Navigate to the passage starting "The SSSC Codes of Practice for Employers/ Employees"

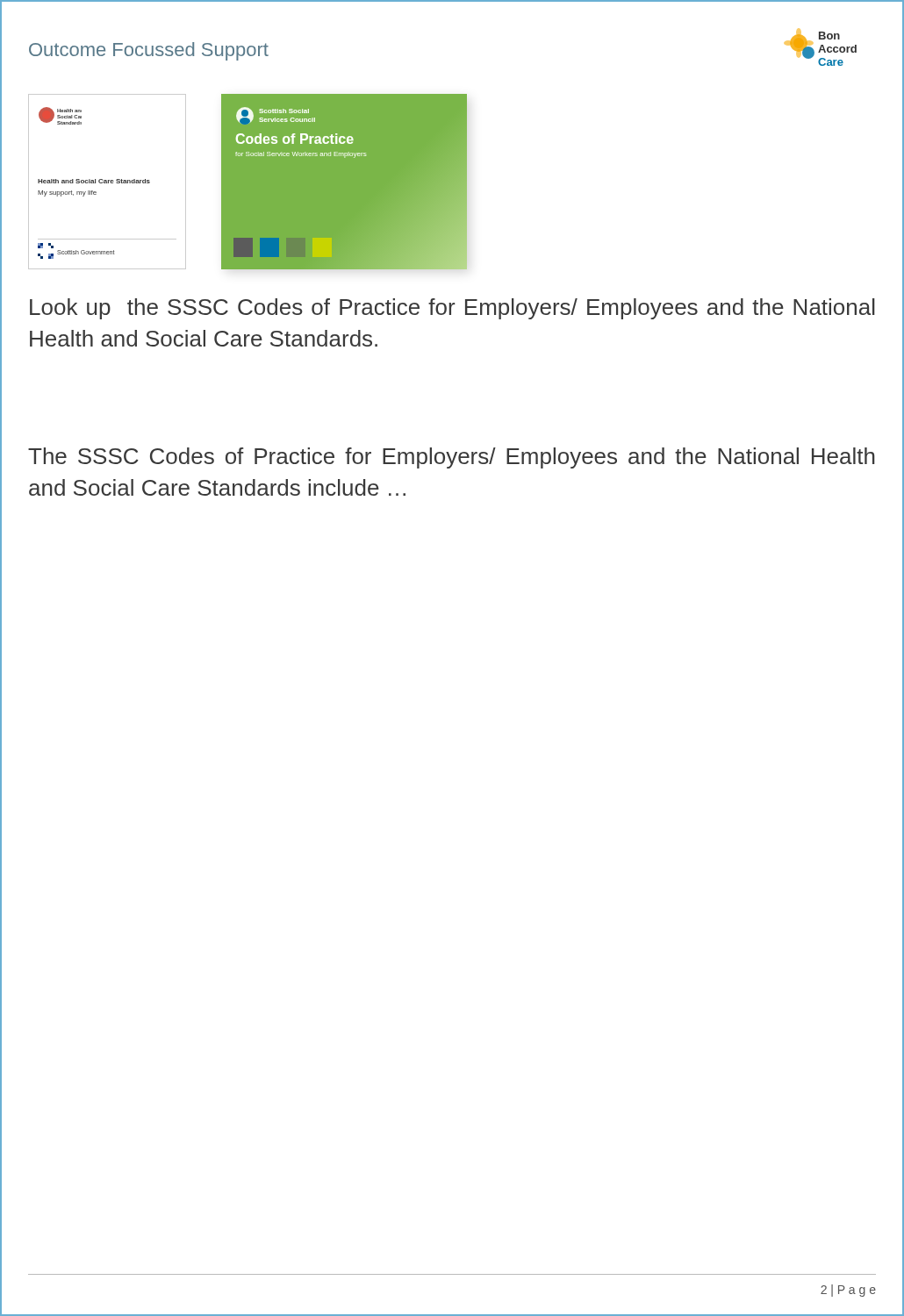(x=452, y=472)
